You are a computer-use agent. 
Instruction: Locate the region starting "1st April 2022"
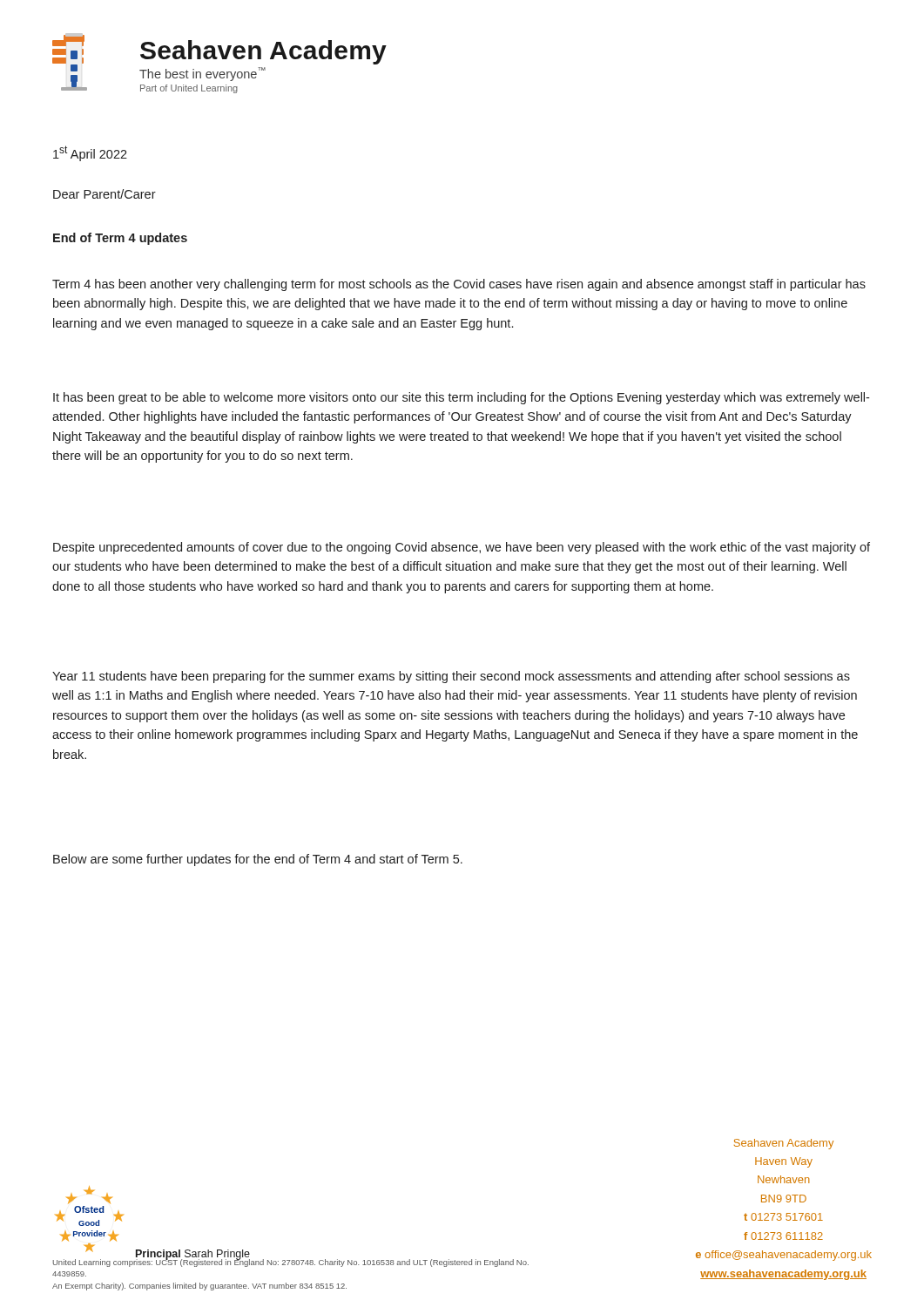point(90,152)
